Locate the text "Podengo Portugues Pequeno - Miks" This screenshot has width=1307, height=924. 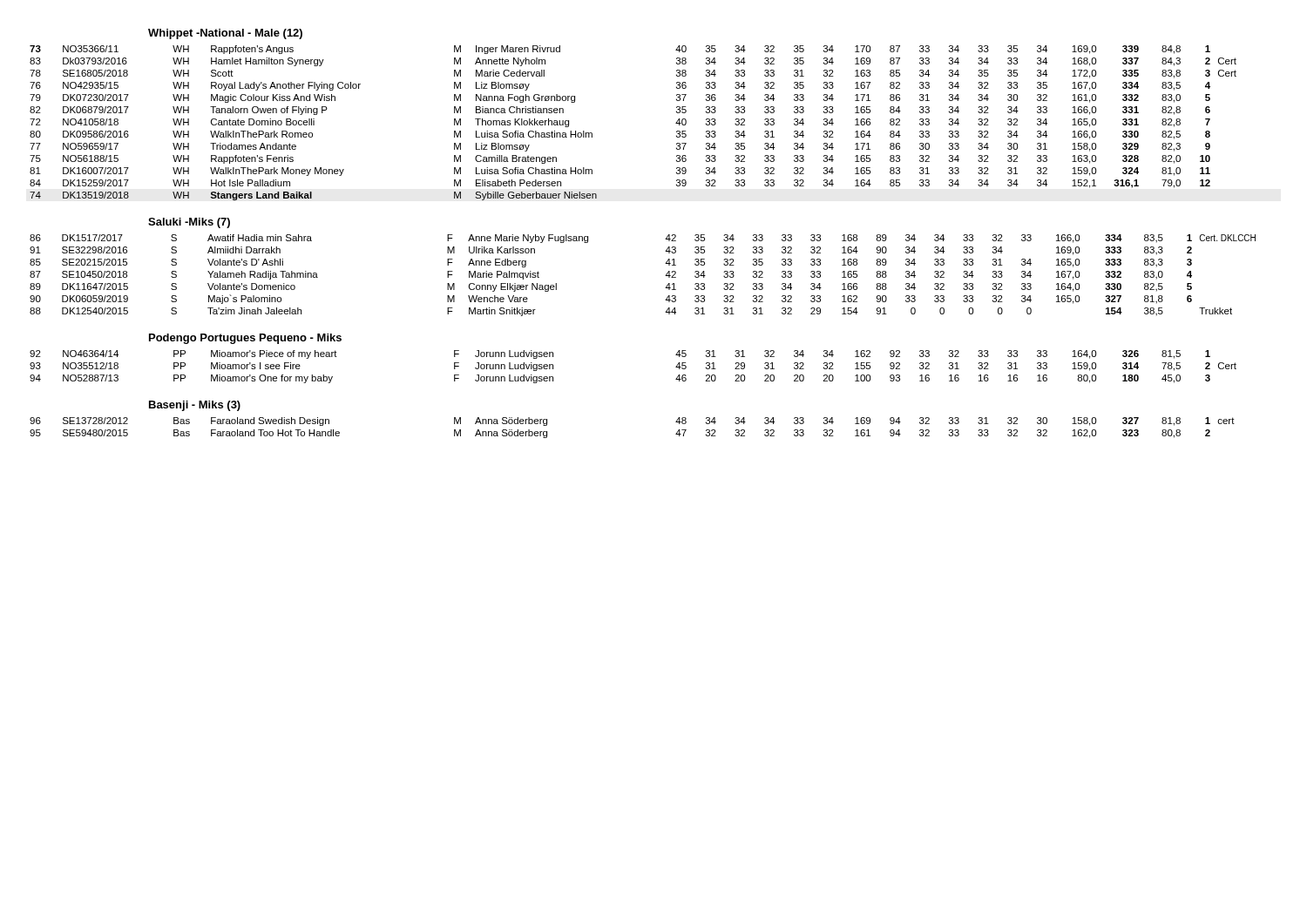pos(245,337)
